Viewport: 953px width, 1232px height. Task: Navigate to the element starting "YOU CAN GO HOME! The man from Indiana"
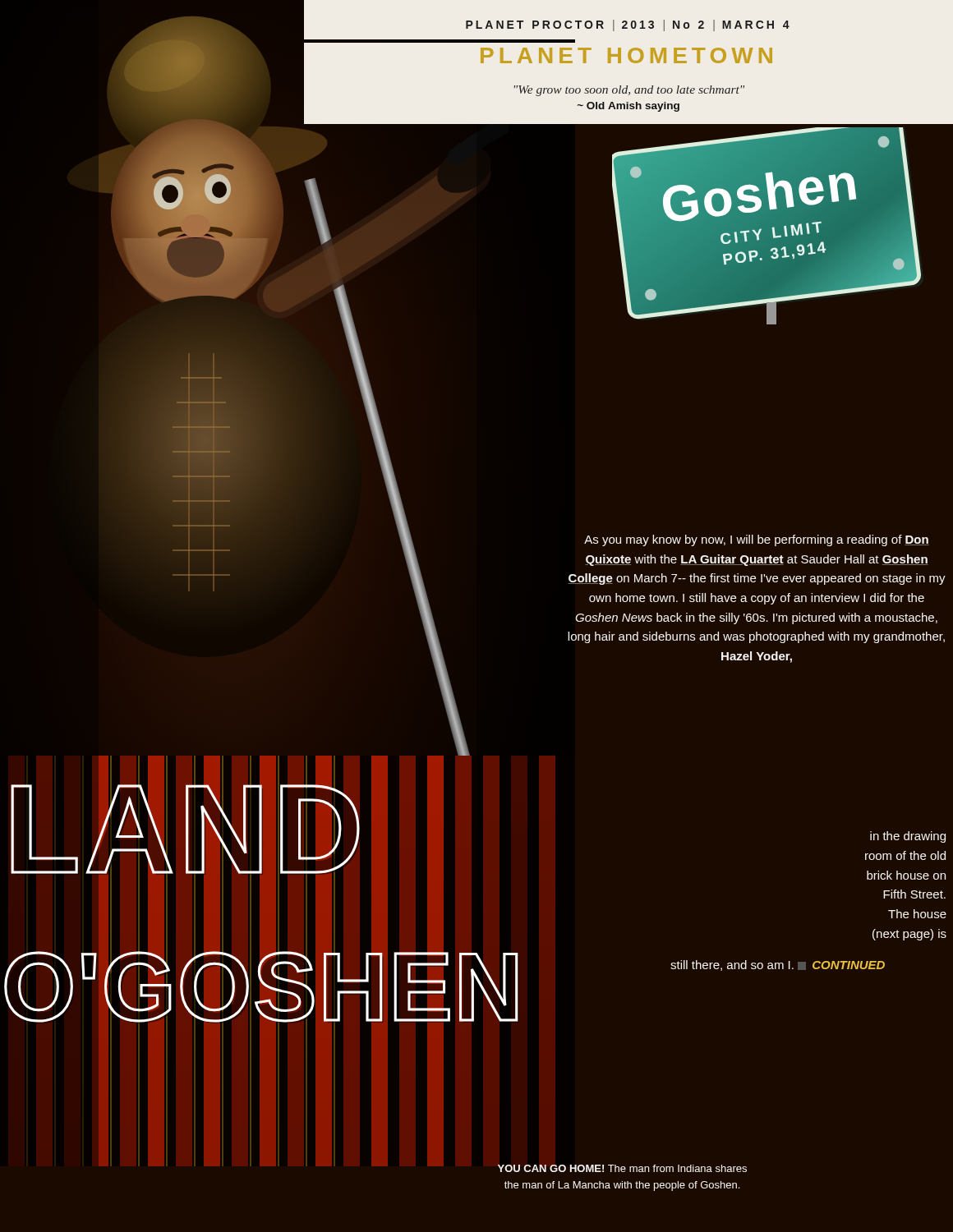click(x=622, y=1176)
